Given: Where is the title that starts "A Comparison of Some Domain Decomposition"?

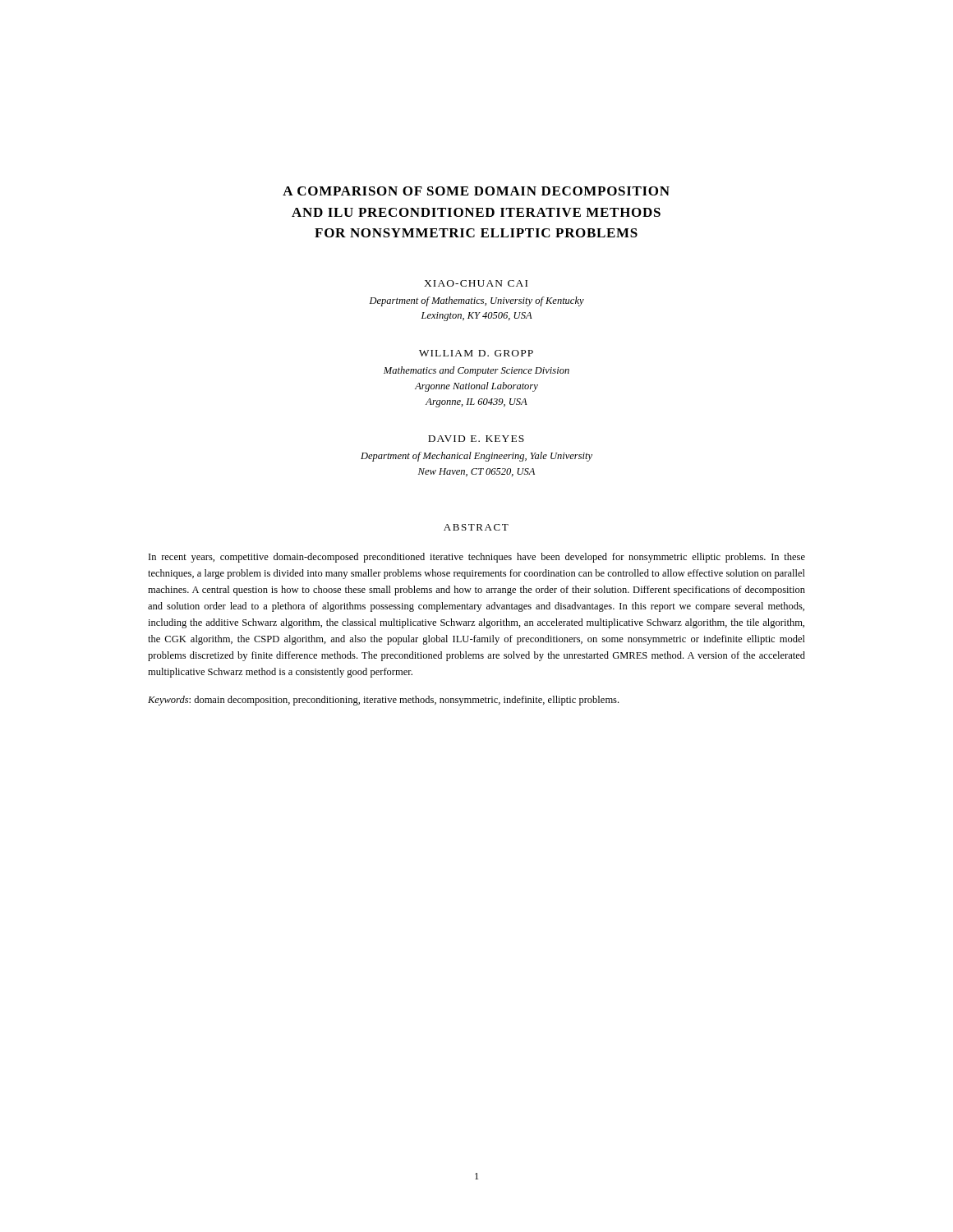Looking at the screenshot, I should [x=476, y=212].
